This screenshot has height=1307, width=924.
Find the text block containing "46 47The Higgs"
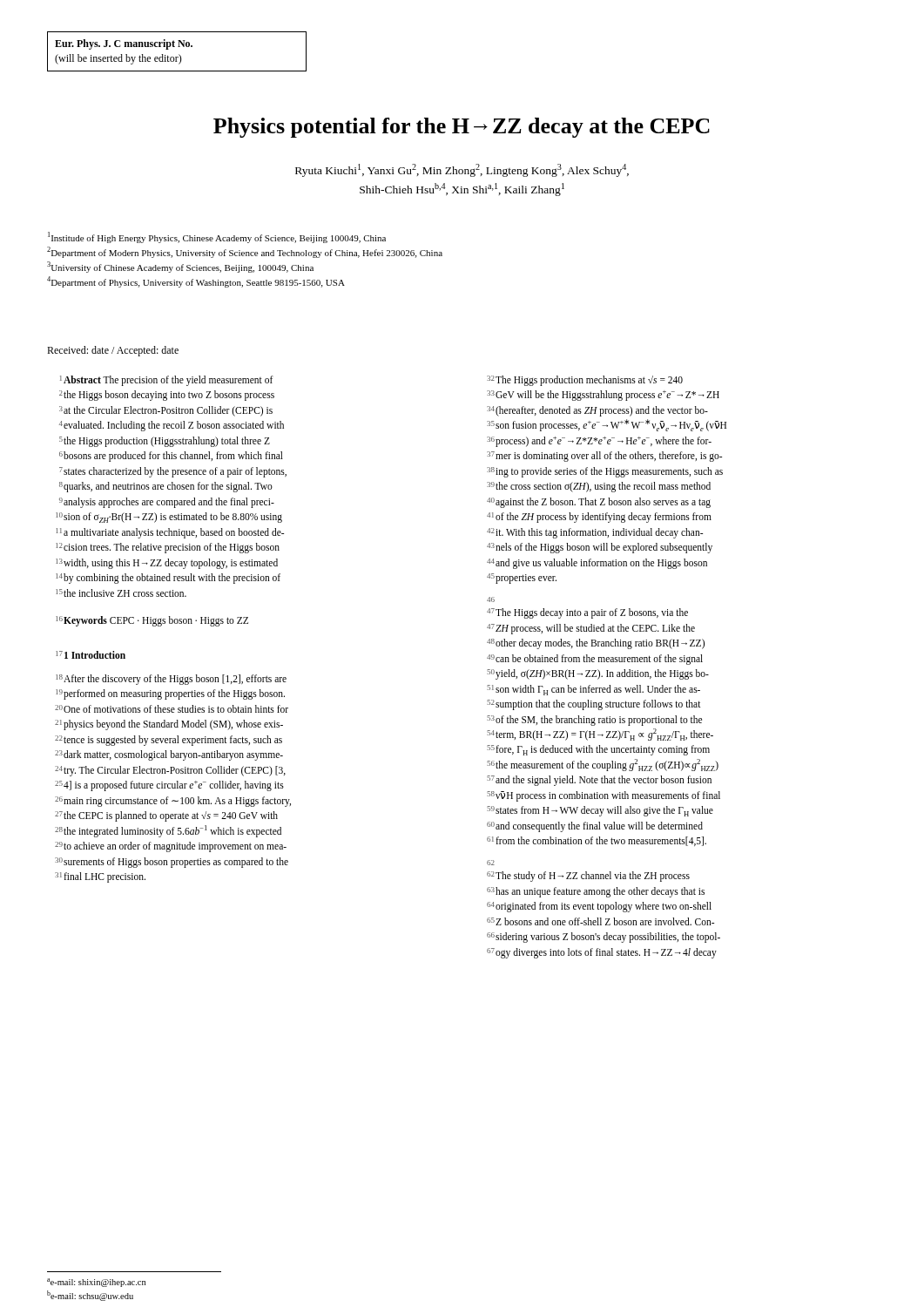tap(678, 722)
